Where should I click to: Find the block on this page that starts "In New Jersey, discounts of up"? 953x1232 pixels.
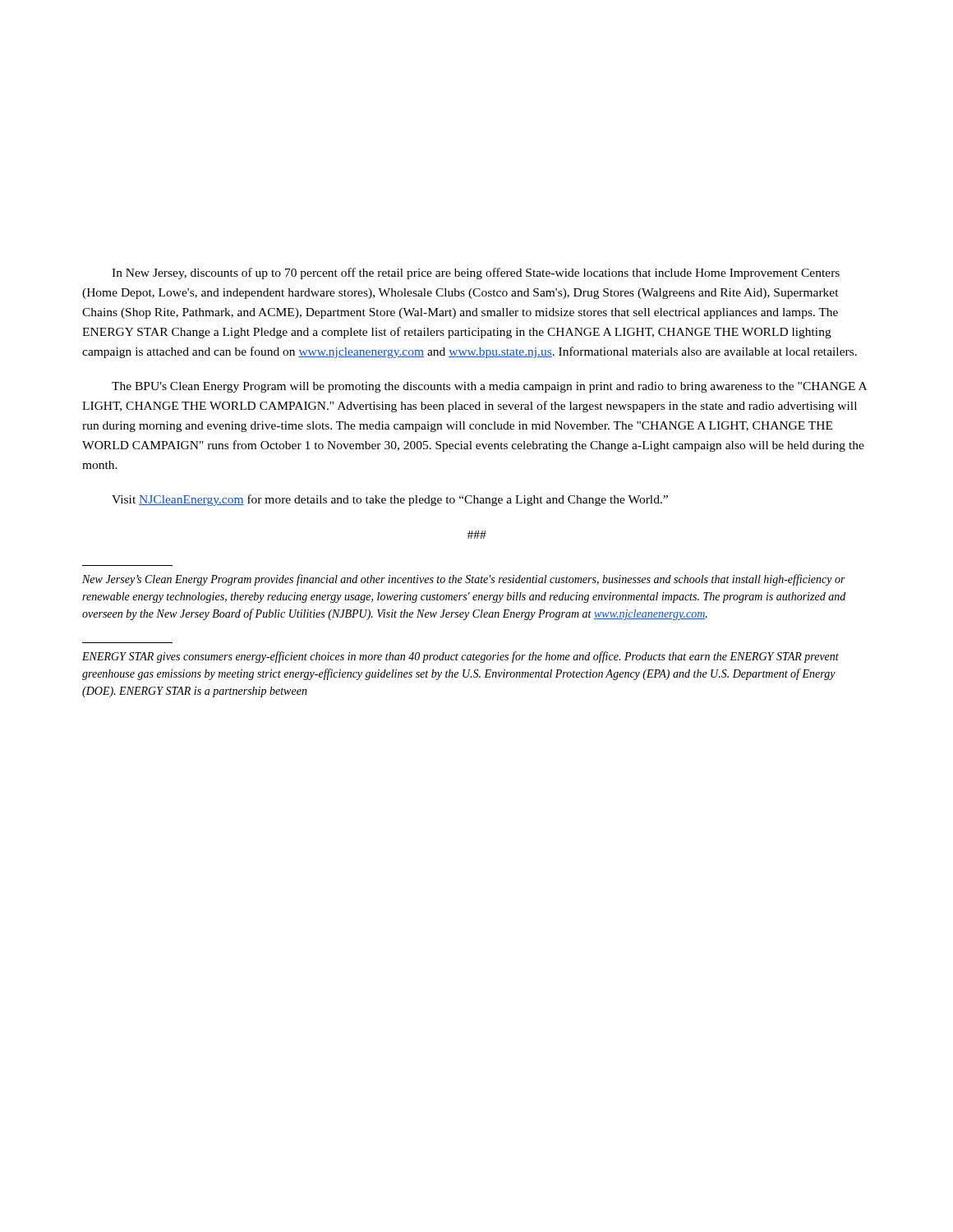[476, 312]
